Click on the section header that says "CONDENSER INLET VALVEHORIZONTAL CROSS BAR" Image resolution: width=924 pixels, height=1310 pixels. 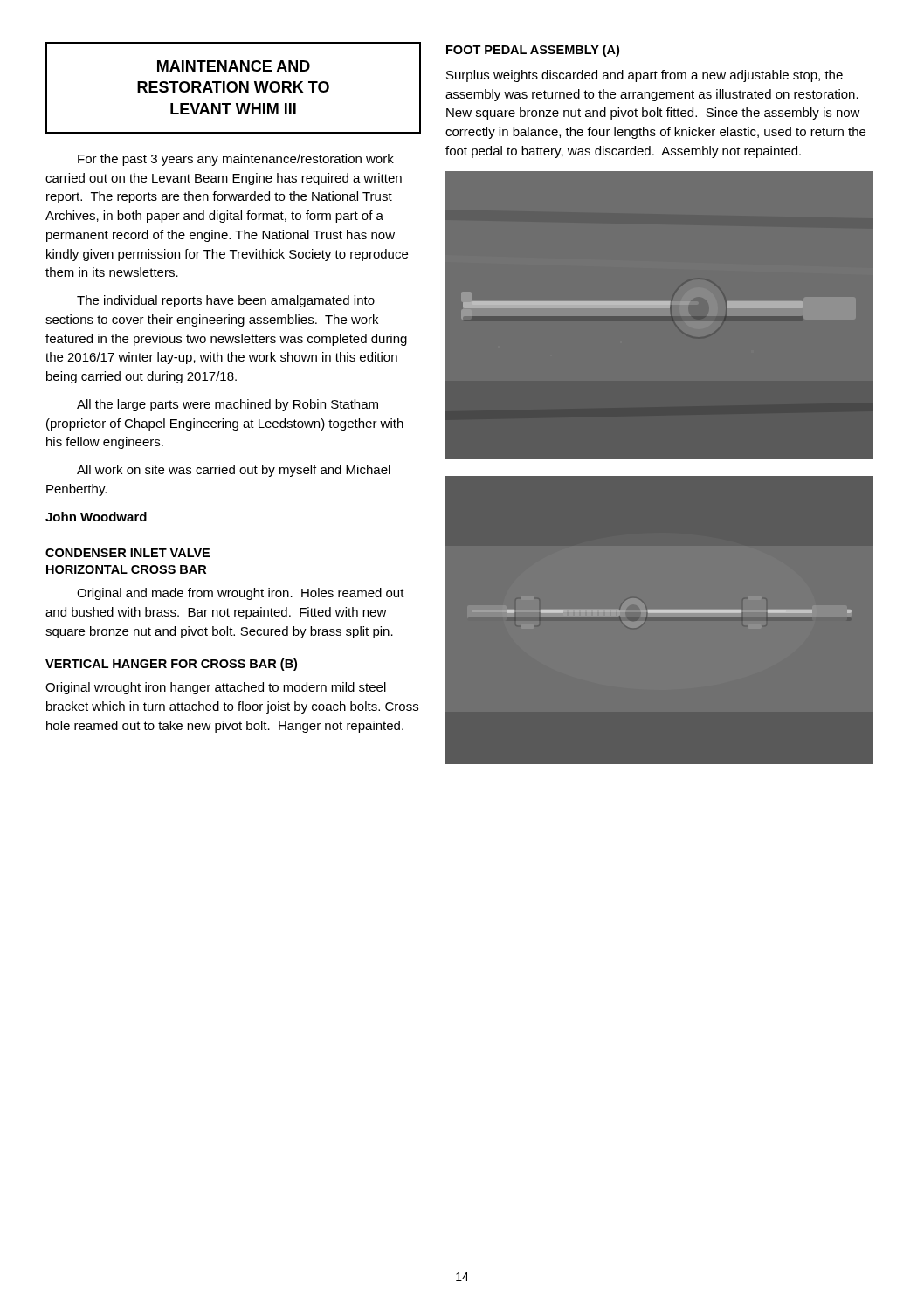(x=128, y=561)
